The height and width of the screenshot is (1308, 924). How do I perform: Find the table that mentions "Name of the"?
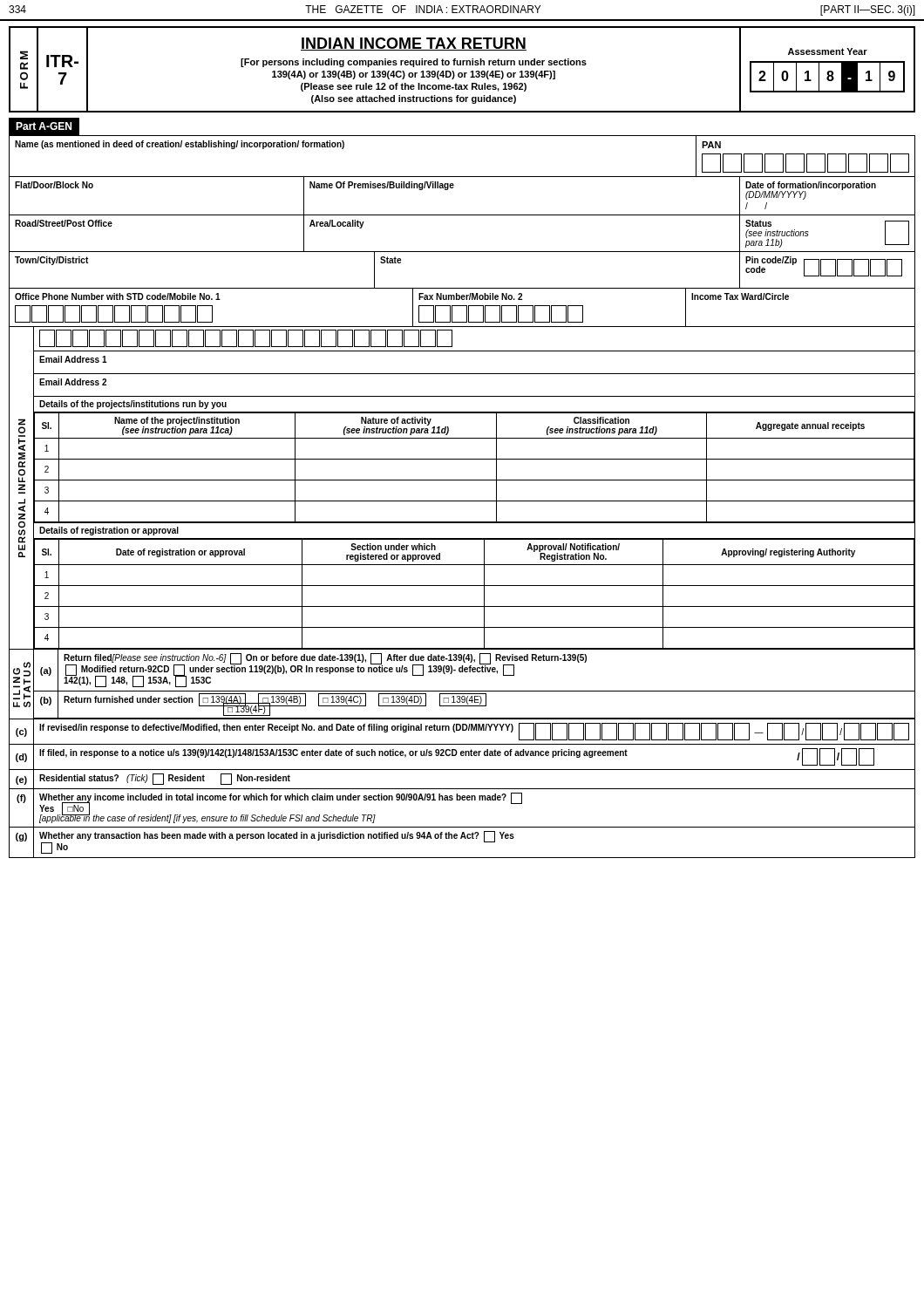474,467
